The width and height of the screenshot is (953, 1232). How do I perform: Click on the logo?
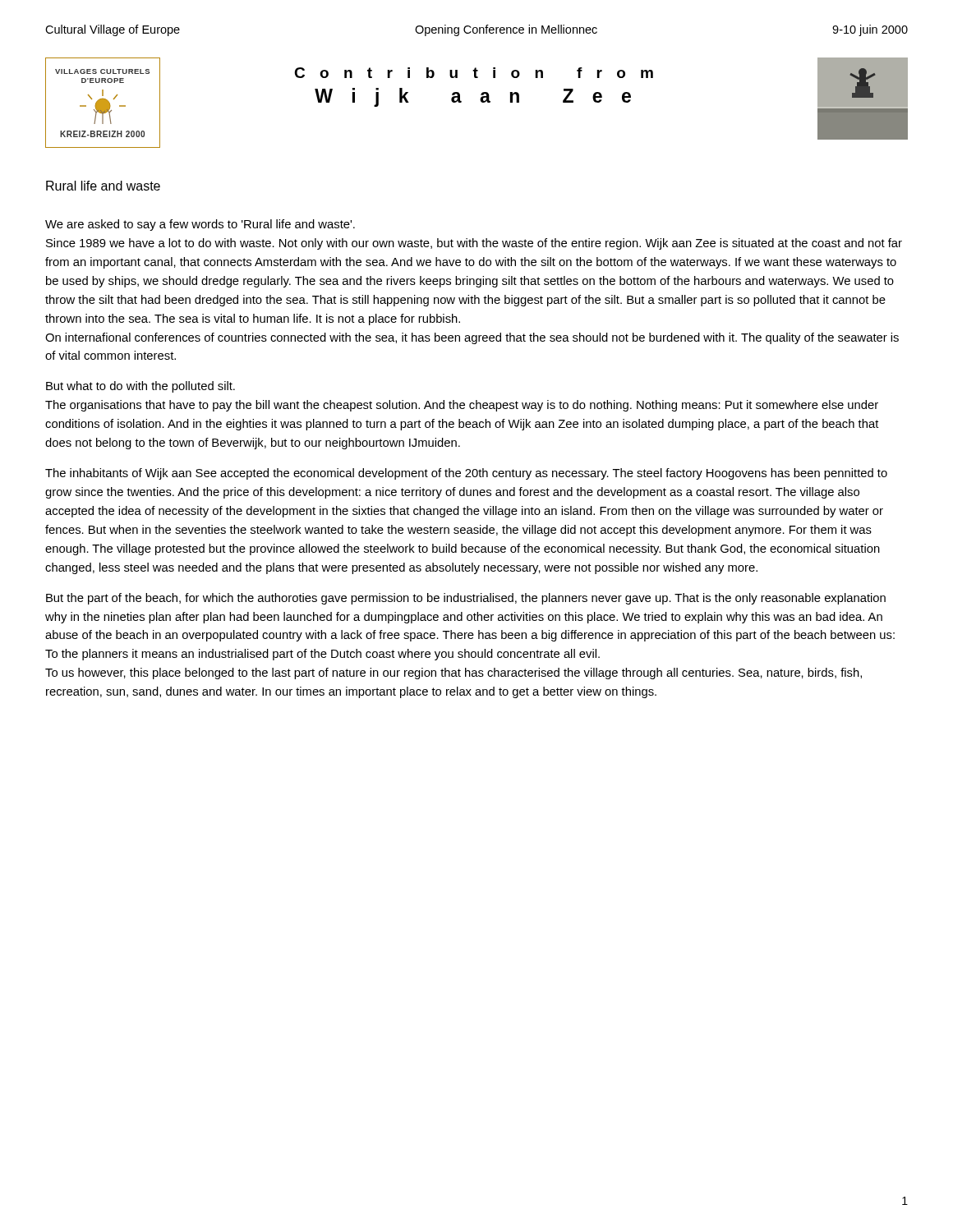coord(105,103)
